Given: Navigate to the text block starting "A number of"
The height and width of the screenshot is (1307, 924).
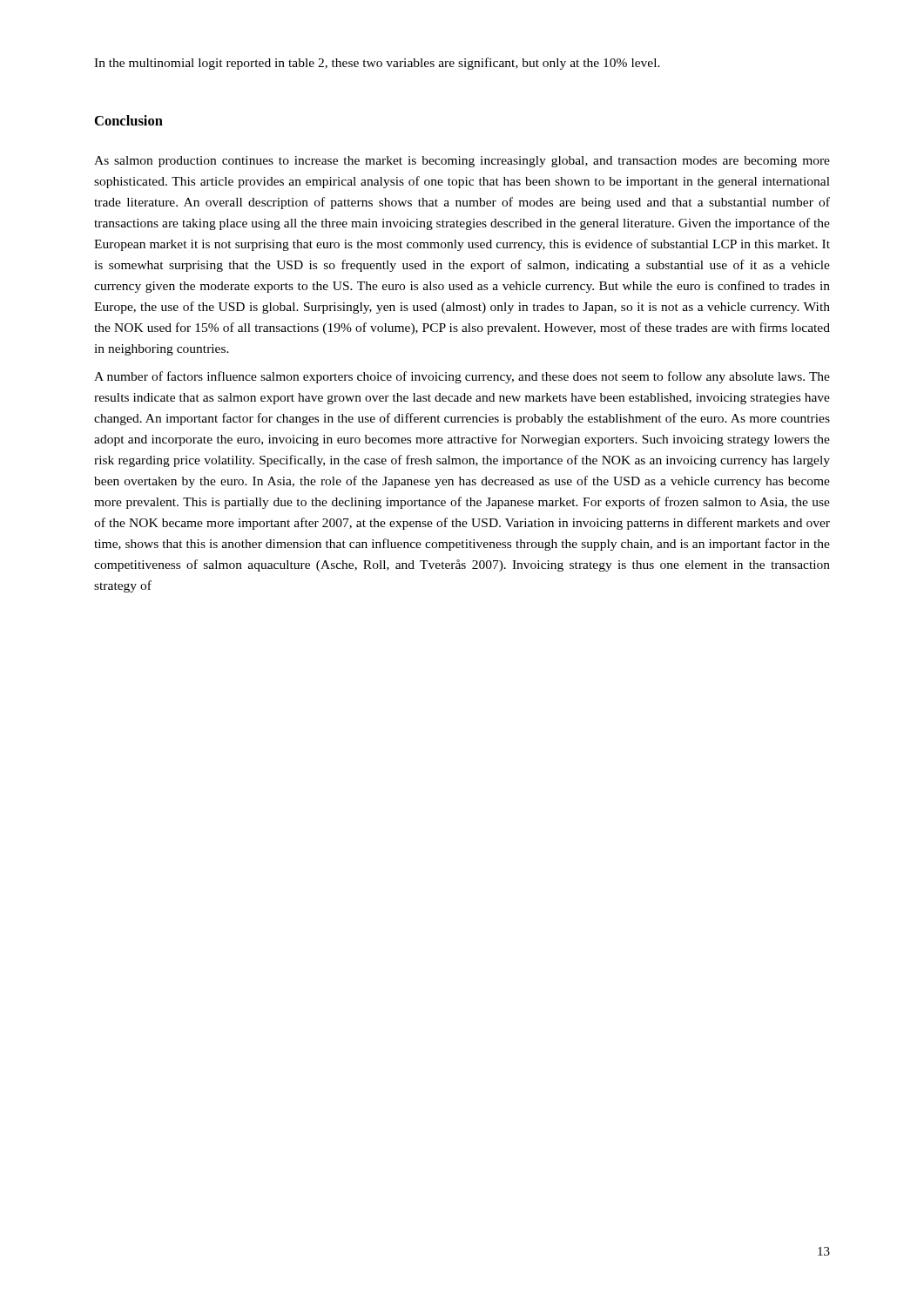Looking at the screenshot, I should (x=462, y=480).
